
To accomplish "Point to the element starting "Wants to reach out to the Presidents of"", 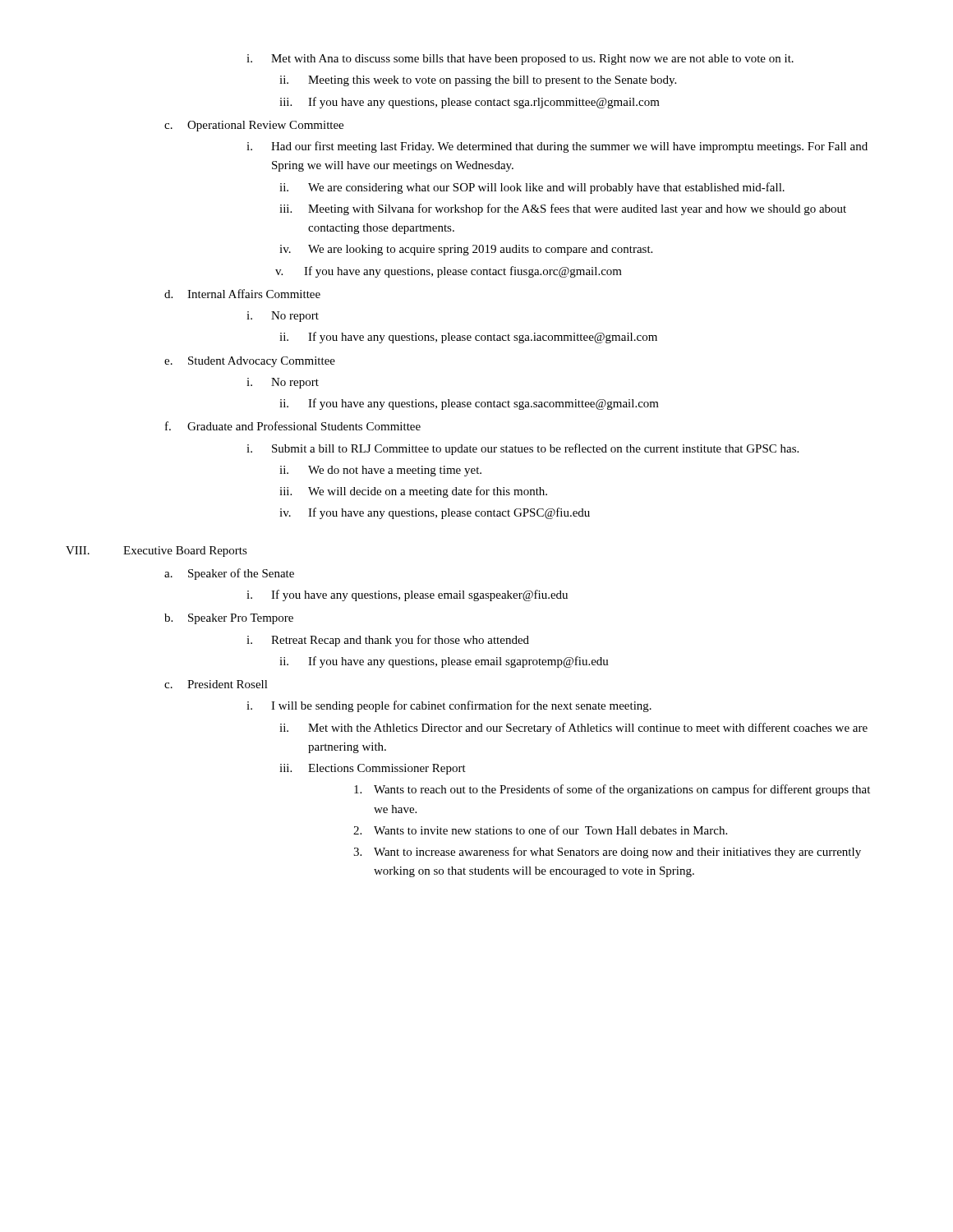I will coord(476,800).
